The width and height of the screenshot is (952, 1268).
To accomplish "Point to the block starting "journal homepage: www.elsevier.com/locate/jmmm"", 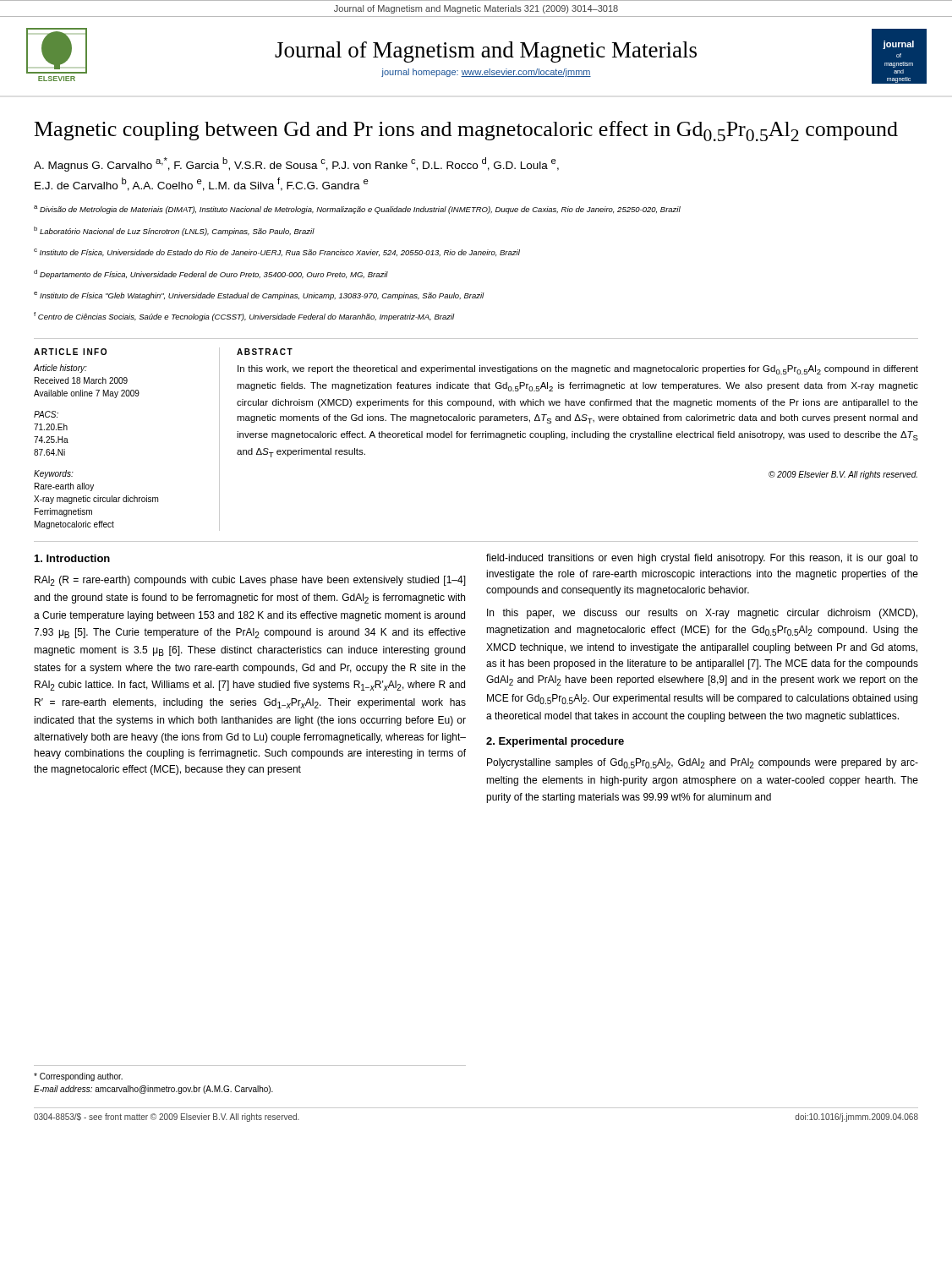I will [x=486, y=72].
